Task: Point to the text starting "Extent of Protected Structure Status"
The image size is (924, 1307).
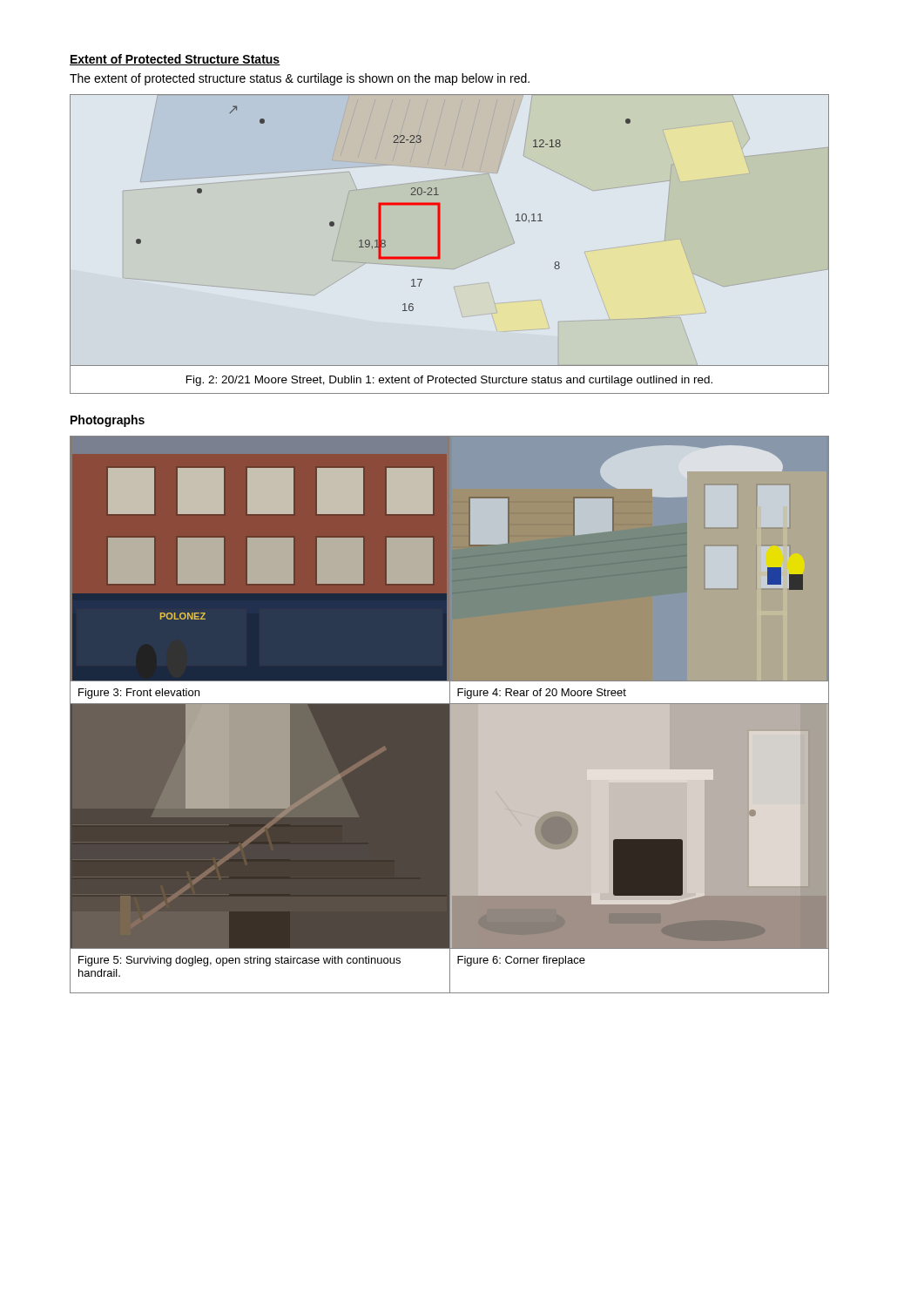Action: coord(175,59)
